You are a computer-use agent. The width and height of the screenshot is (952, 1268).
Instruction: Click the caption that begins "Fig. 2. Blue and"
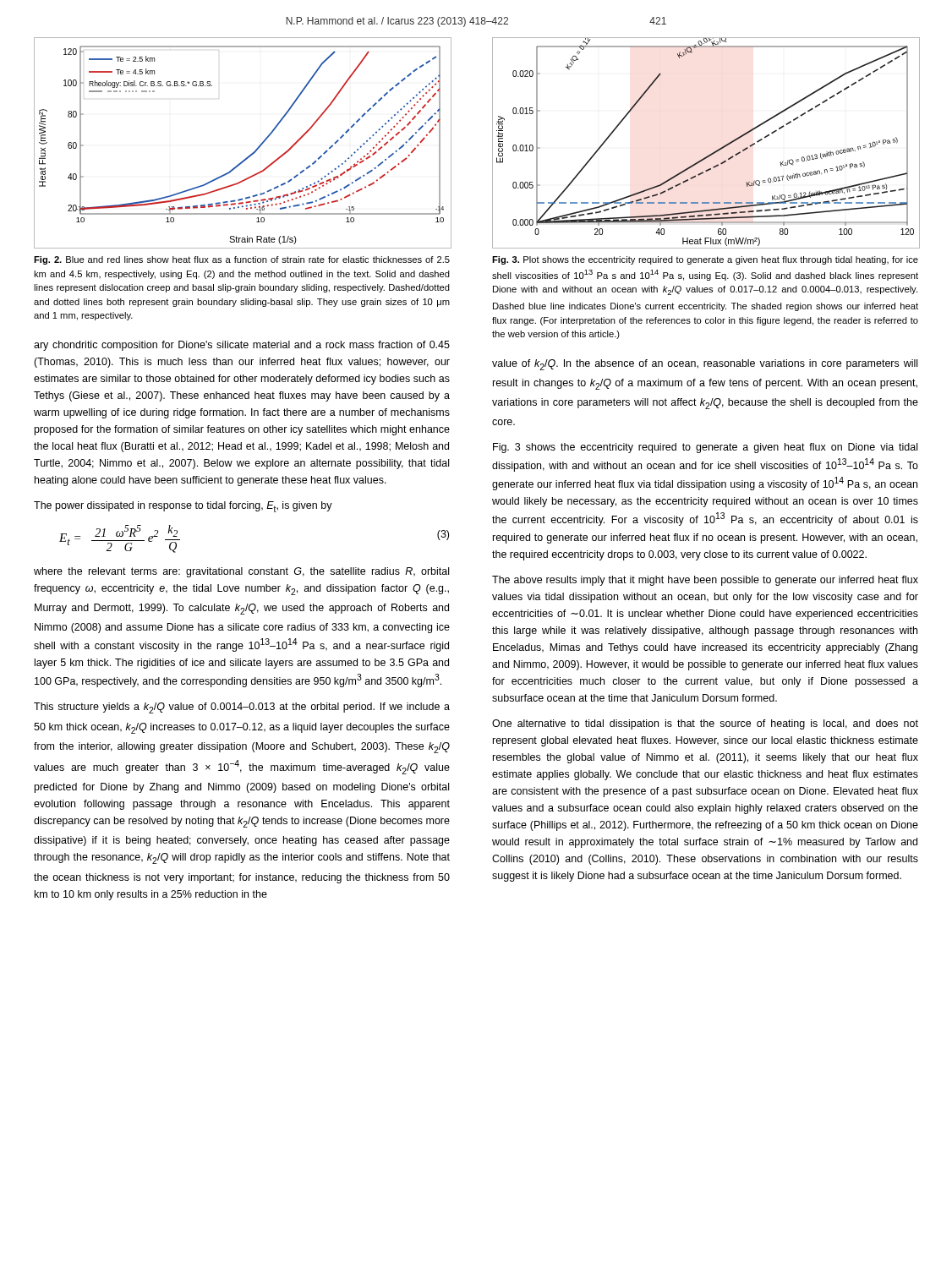tap(242, 288)
